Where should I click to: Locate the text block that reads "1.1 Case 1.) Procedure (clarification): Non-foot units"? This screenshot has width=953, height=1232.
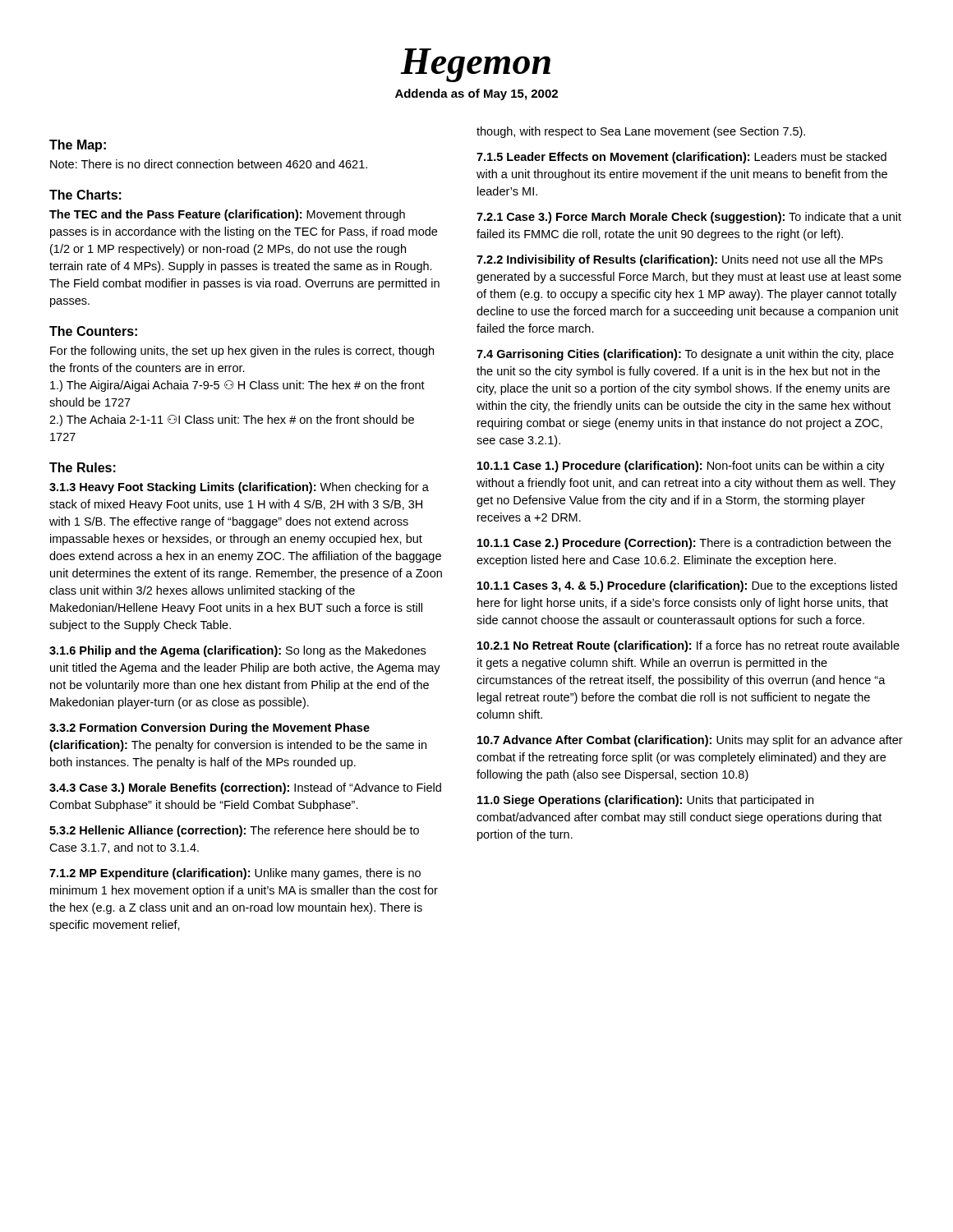(x=686, y=492)
